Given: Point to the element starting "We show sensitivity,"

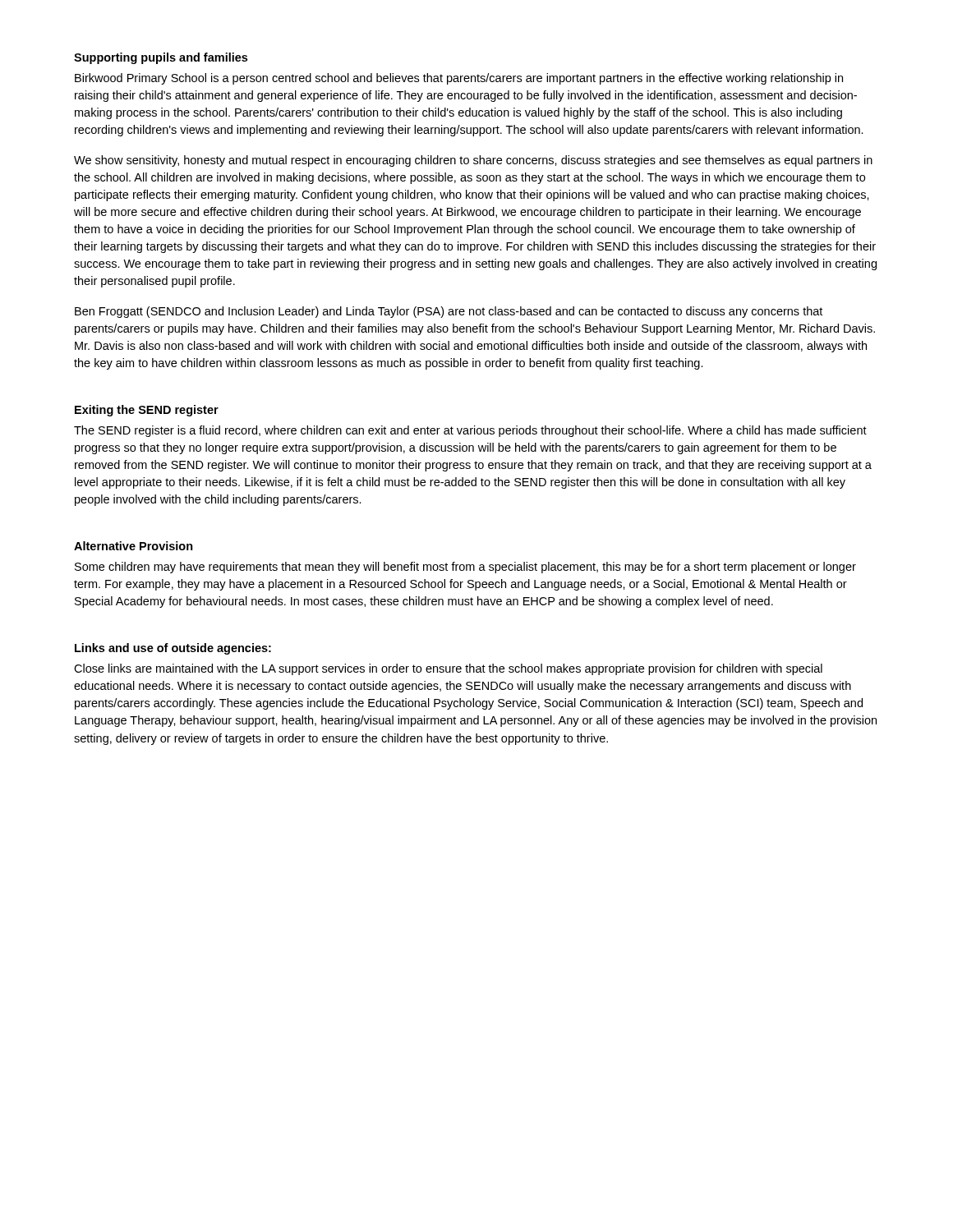Looking at the screenshot, I should [x=476, y=221].
